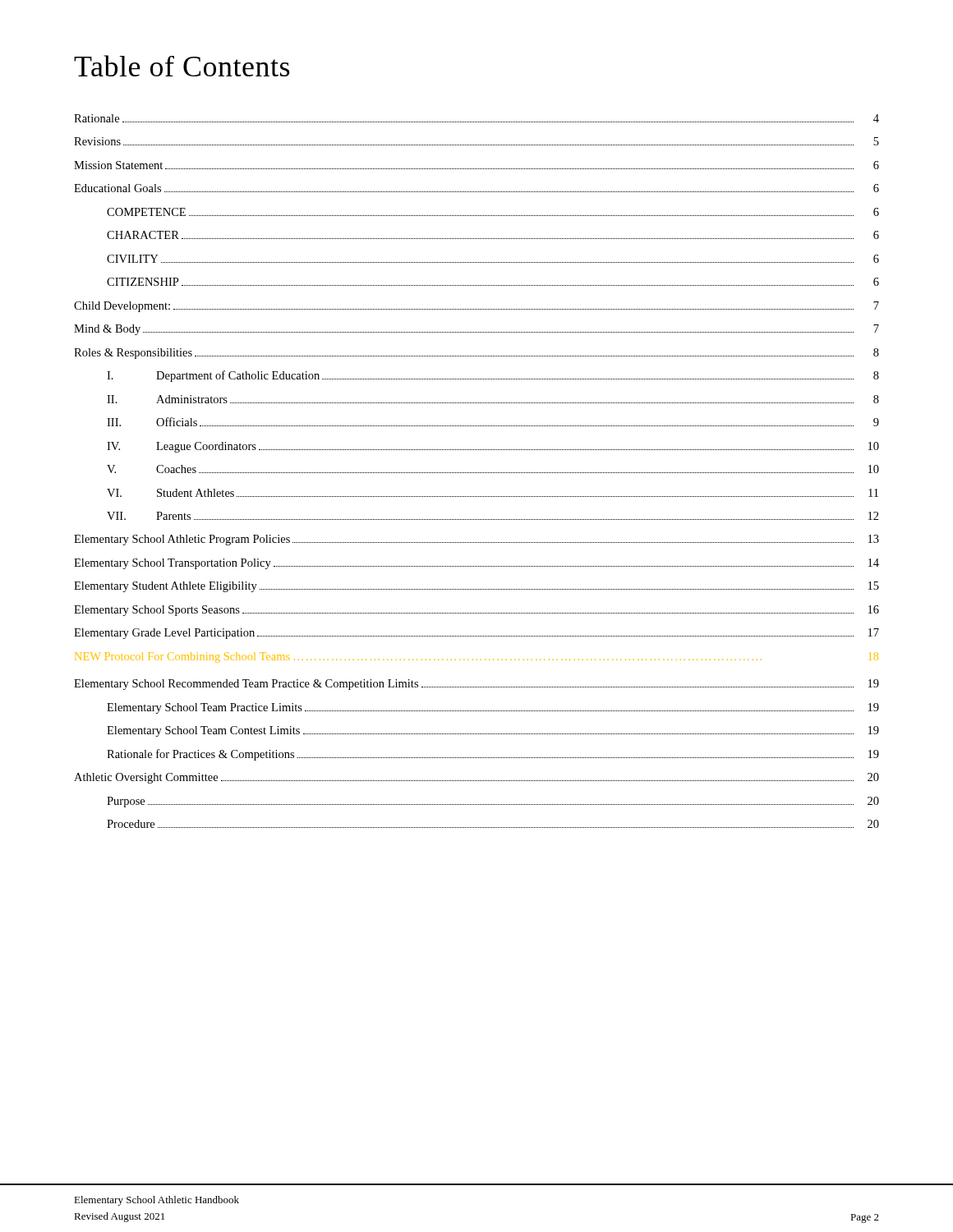Image resolution: width=953 pixels, height=1232 pixels.
Task: Point to the text block starting "Elementary School Athletic Program Policies 13"
Action: coord(476,539)
